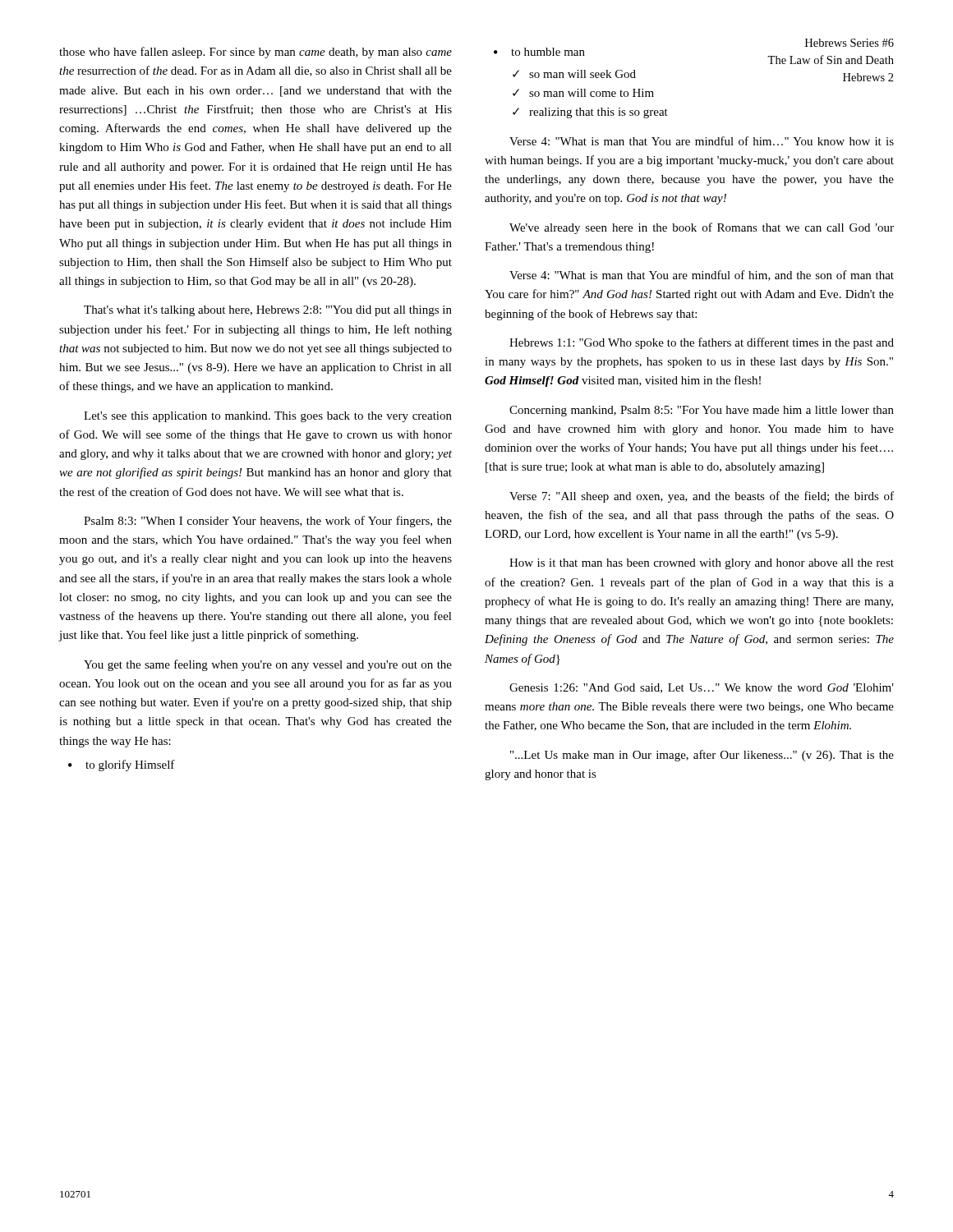Click on the passage starting "You get the same"

(255, 703)
